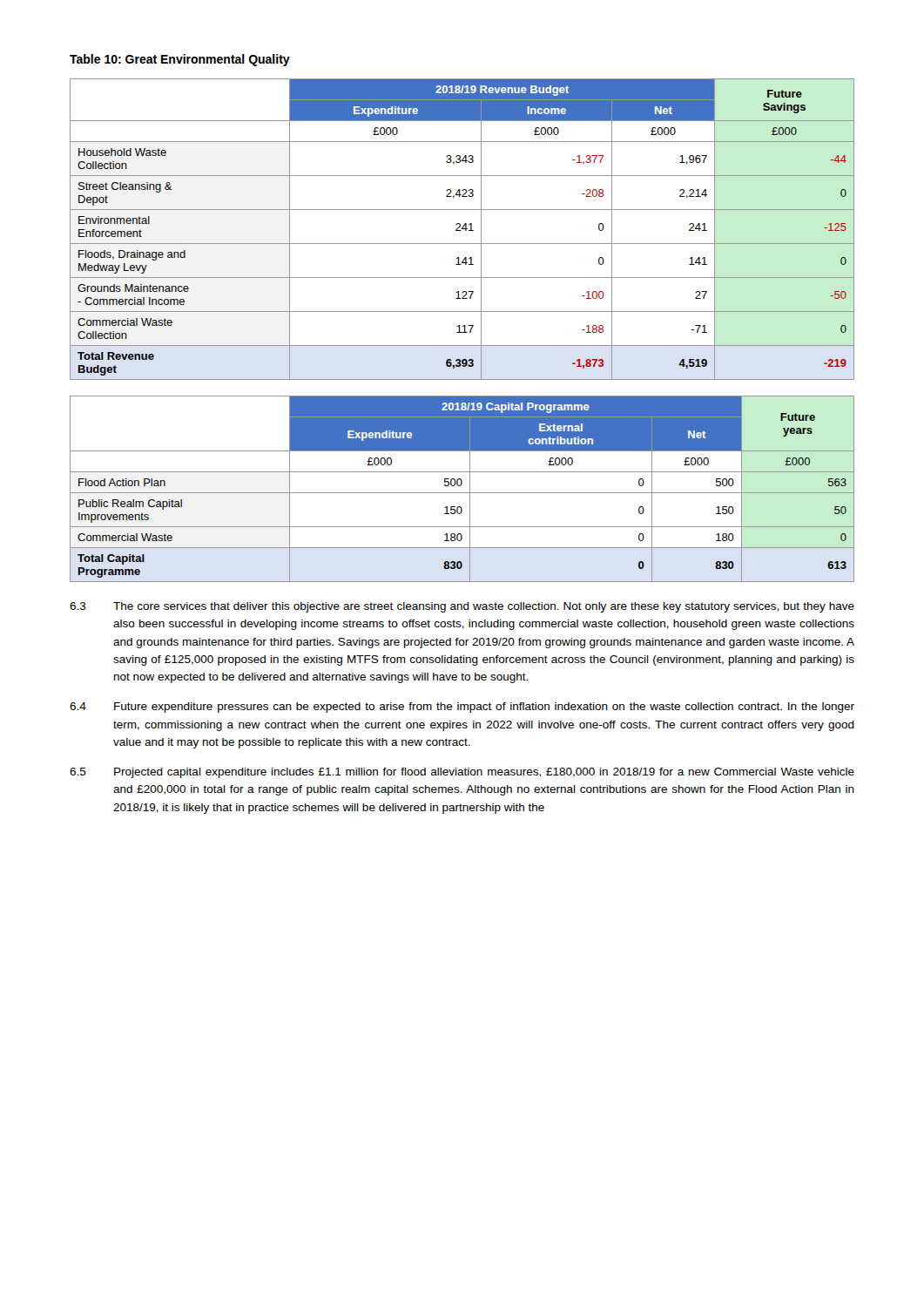Find the list item that reads "6.5 Projected capital expenditure includes £1.1 million"
This screenshot has width=924, height=1307.
462,790
